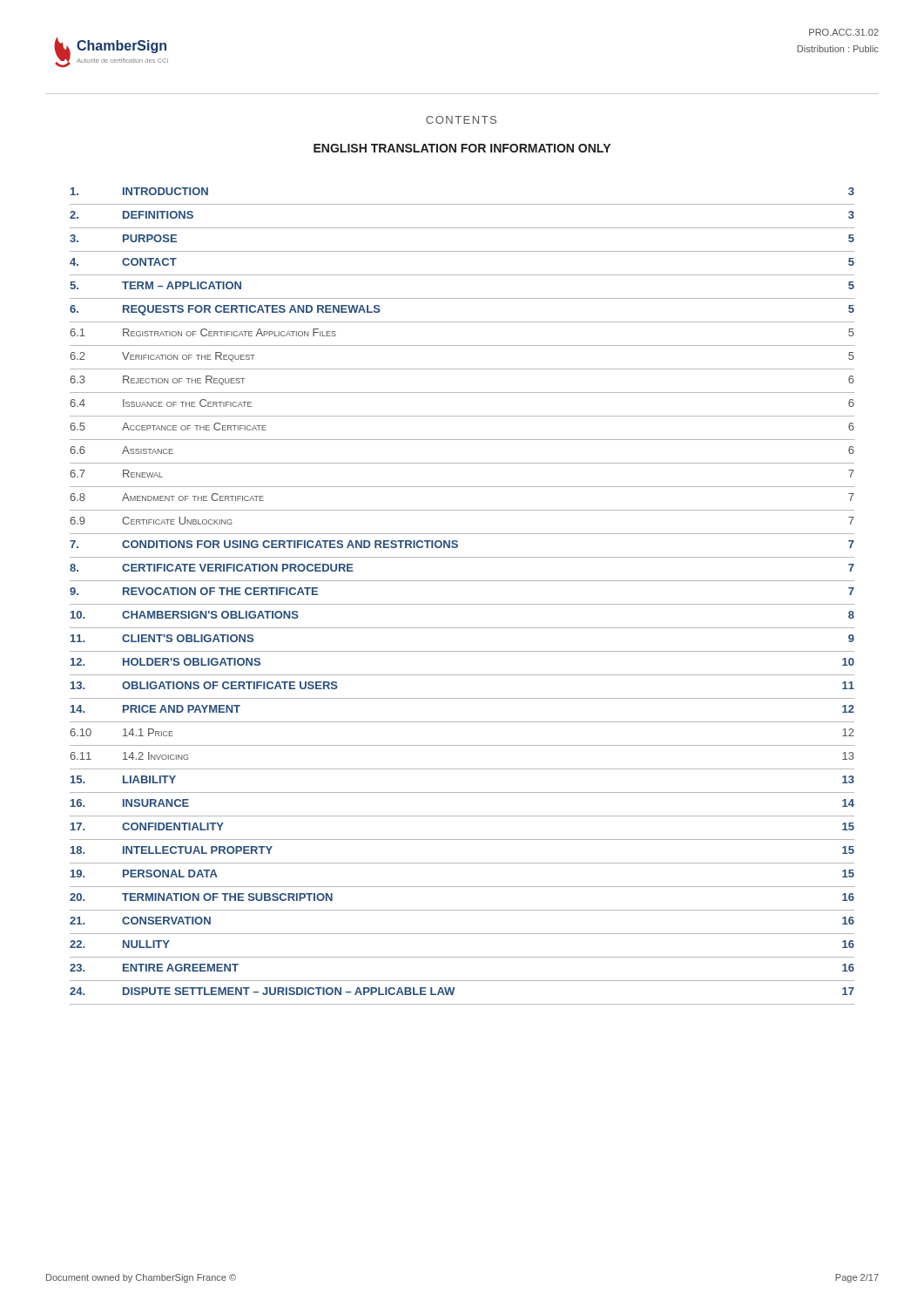Select the element starting "ENGLISH TRANSLATION FOR INFORMATION"
Viewport: 924px width, 1307px height.
point(462,148)
